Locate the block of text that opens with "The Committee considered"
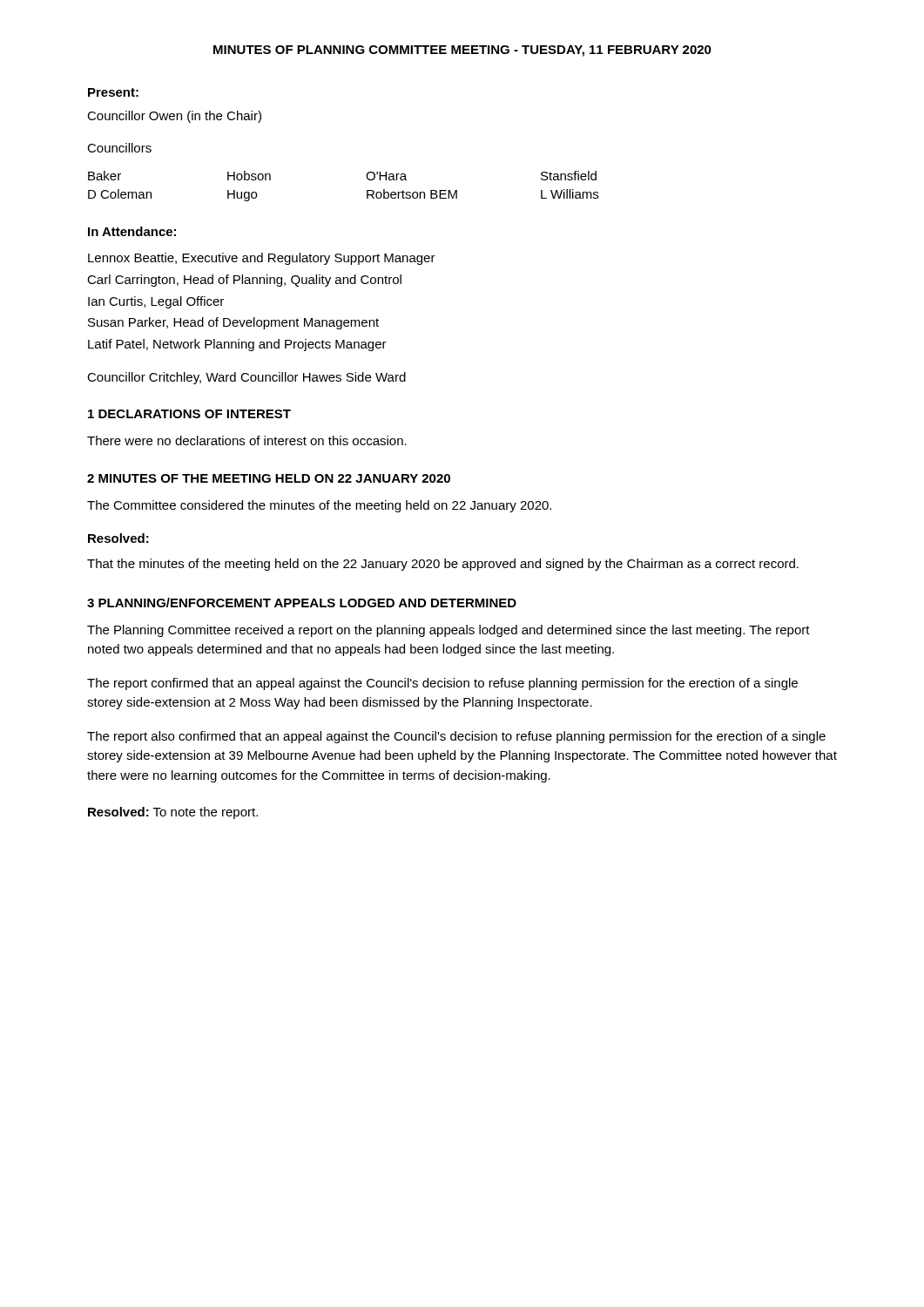 coord(320,505)
